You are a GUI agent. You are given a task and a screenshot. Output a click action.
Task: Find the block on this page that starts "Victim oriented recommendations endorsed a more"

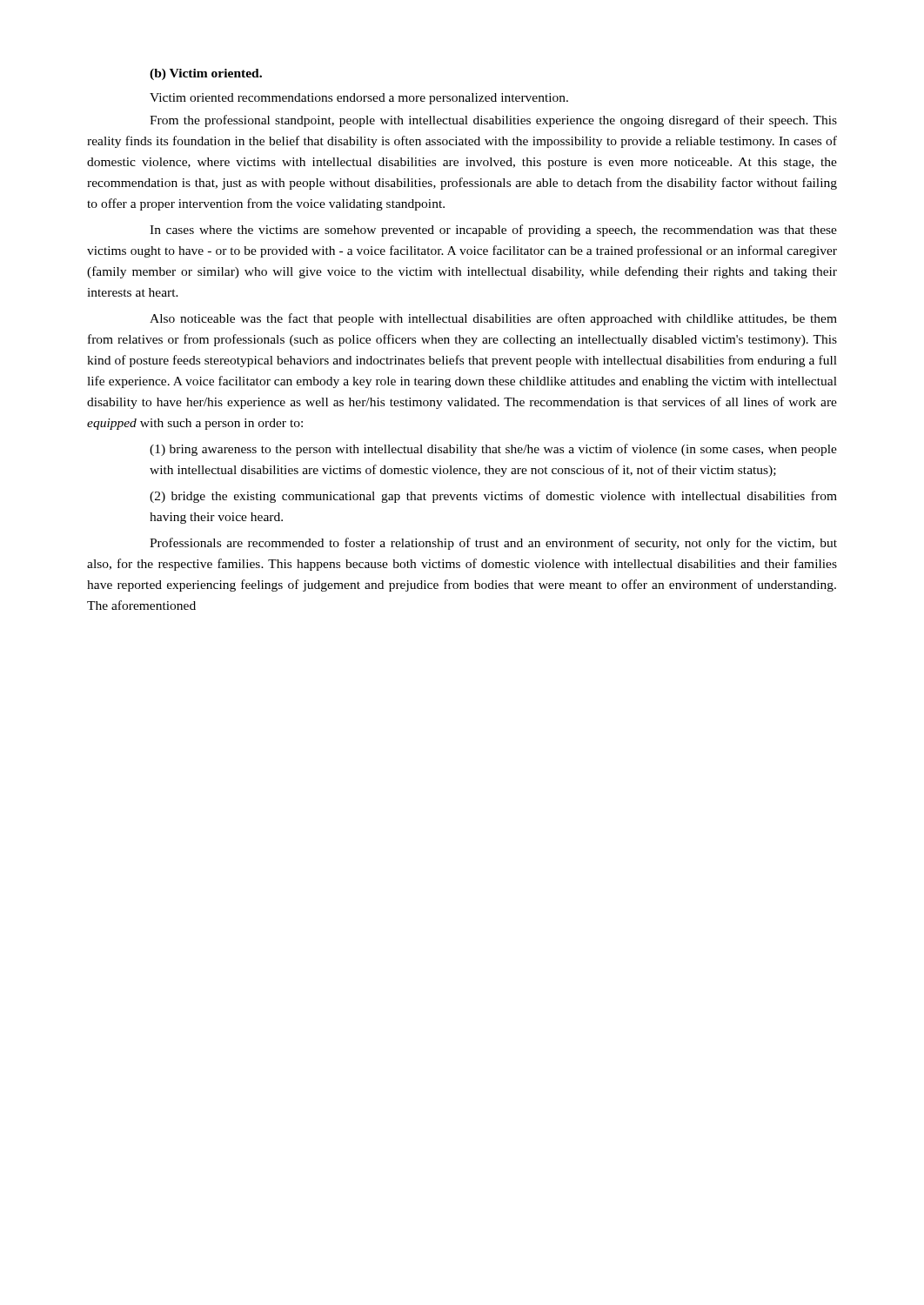point(359,97)
